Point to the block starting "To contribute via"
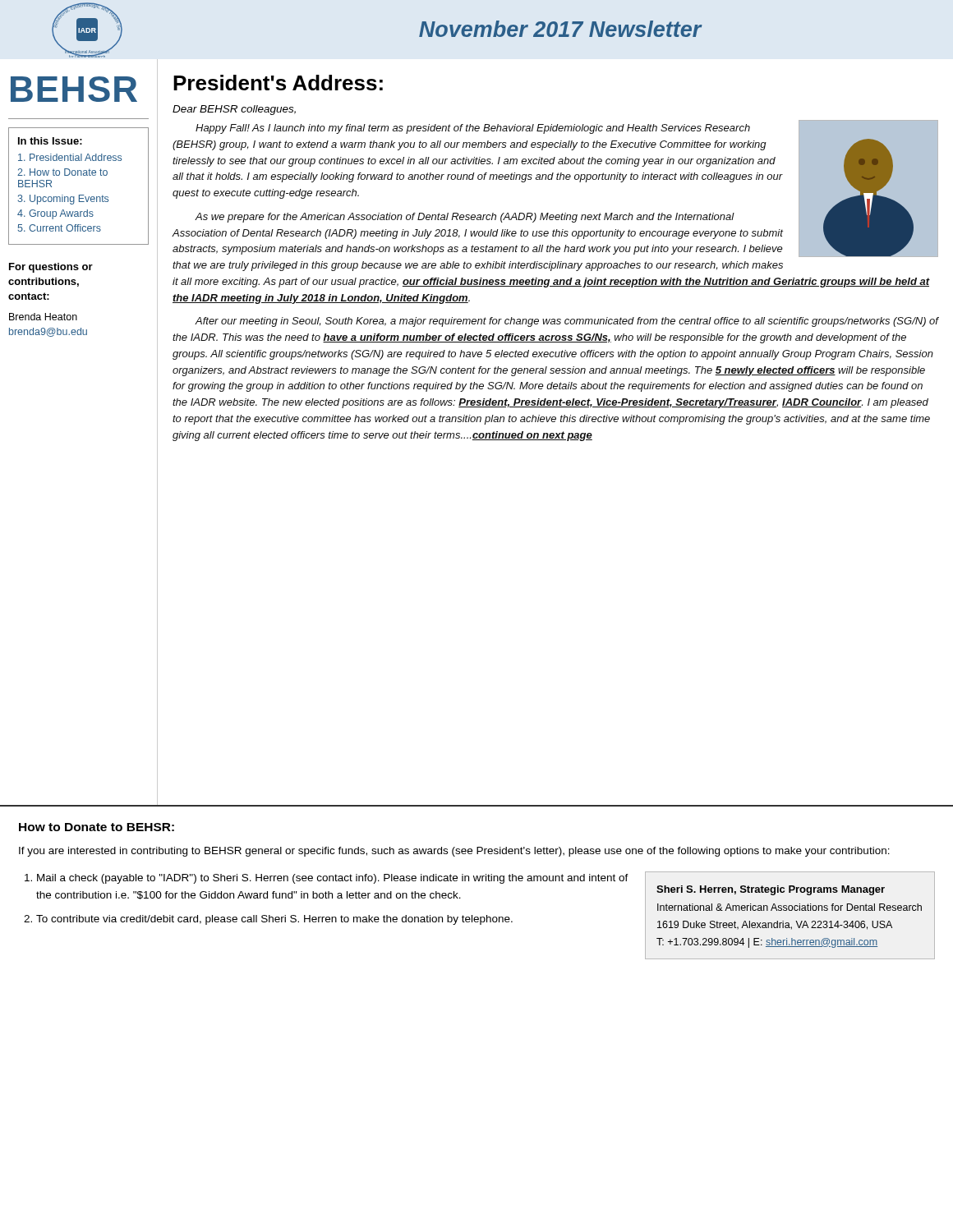Viewport: 953px width, 1232px height. pos(275,918)
